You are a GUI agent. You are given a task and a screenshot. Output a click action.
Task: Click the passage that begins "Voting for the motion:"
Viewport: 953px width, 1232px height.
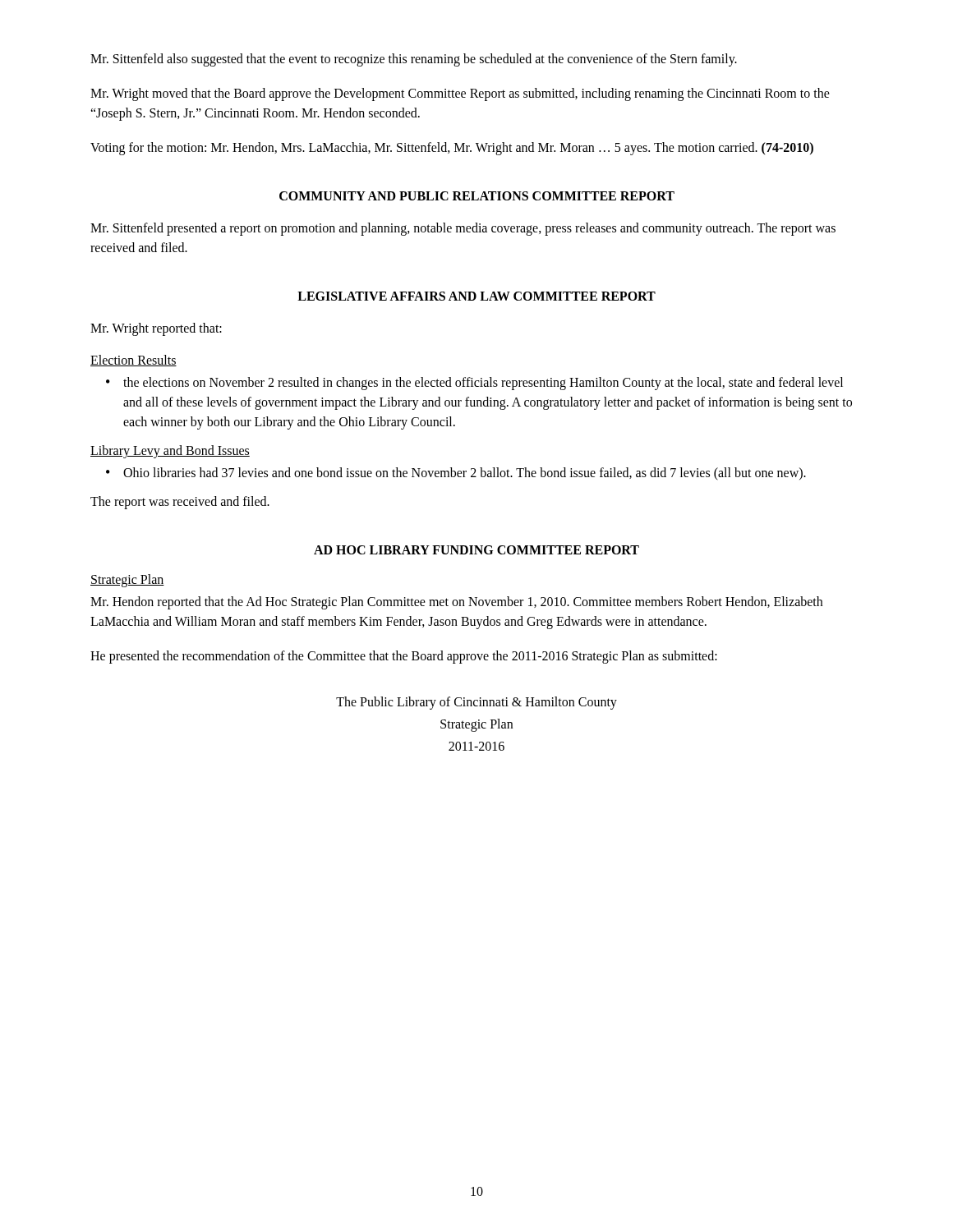tap(452, 147)
